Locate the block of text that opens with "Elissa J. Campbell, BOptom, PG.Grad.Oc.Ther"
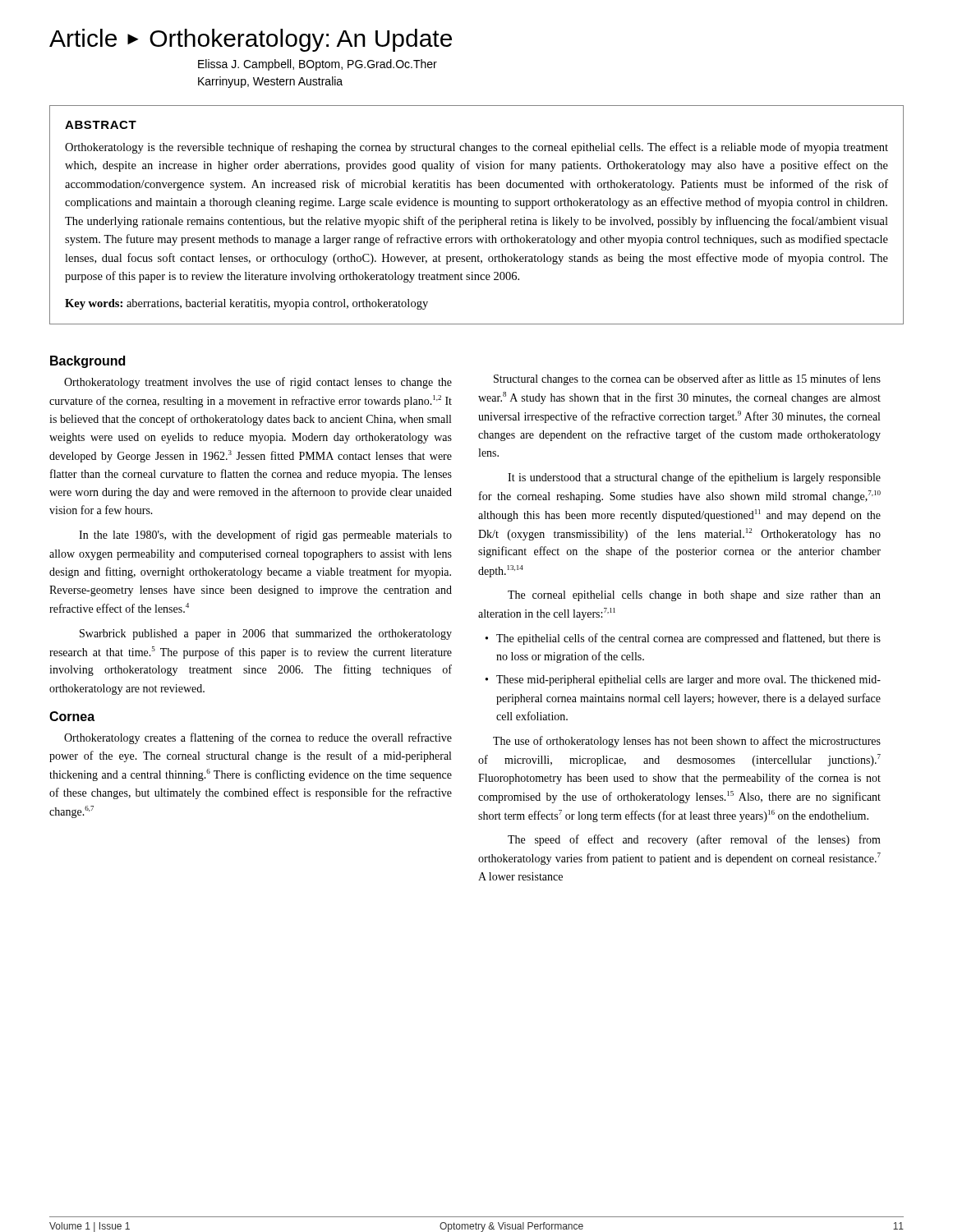 pos(317,73)
